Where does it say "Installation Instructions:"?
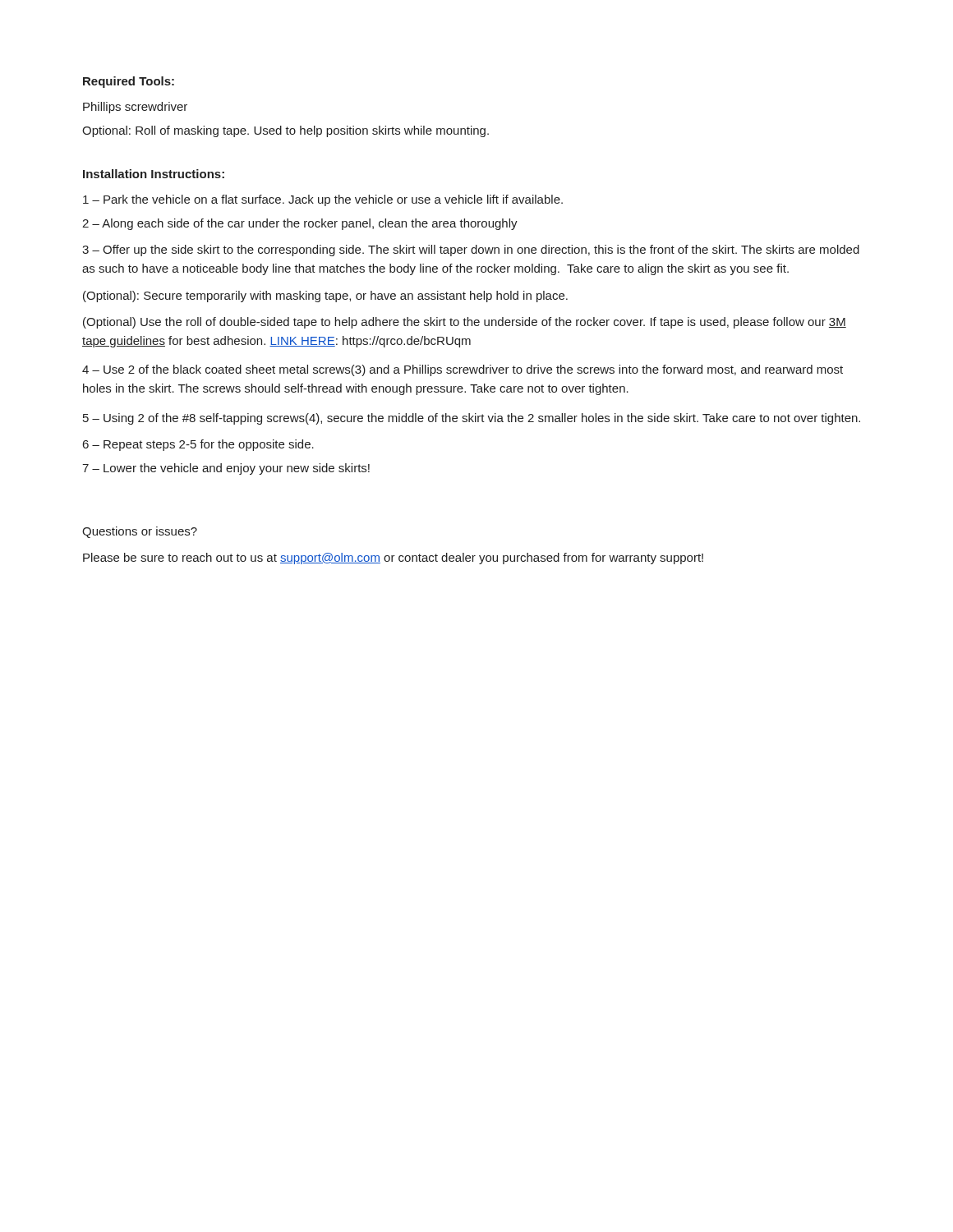 click(x=154, y=174)
